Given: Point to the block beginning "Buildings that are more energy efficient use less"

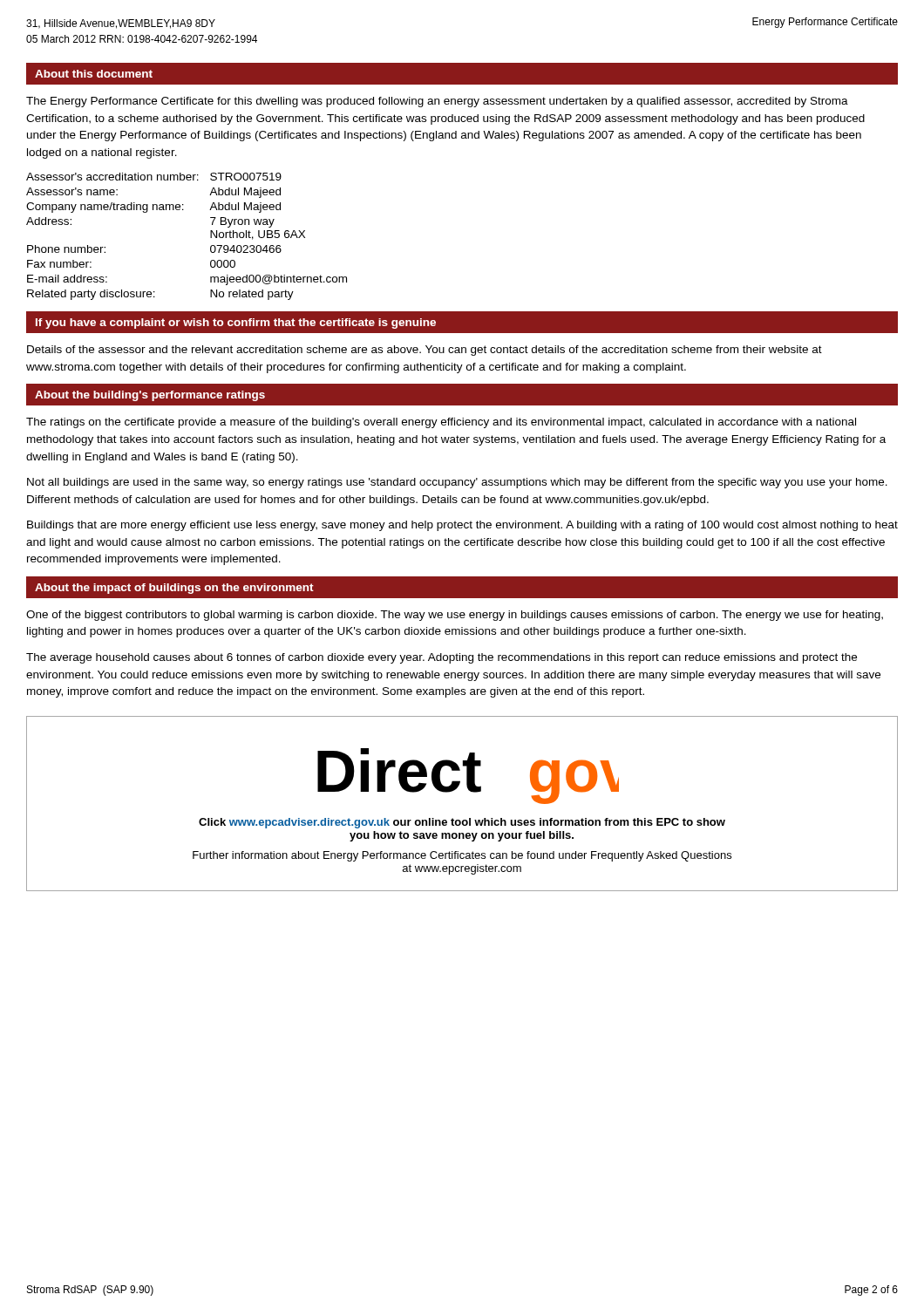Looking at the screenshot, I should tap(462, 542).
